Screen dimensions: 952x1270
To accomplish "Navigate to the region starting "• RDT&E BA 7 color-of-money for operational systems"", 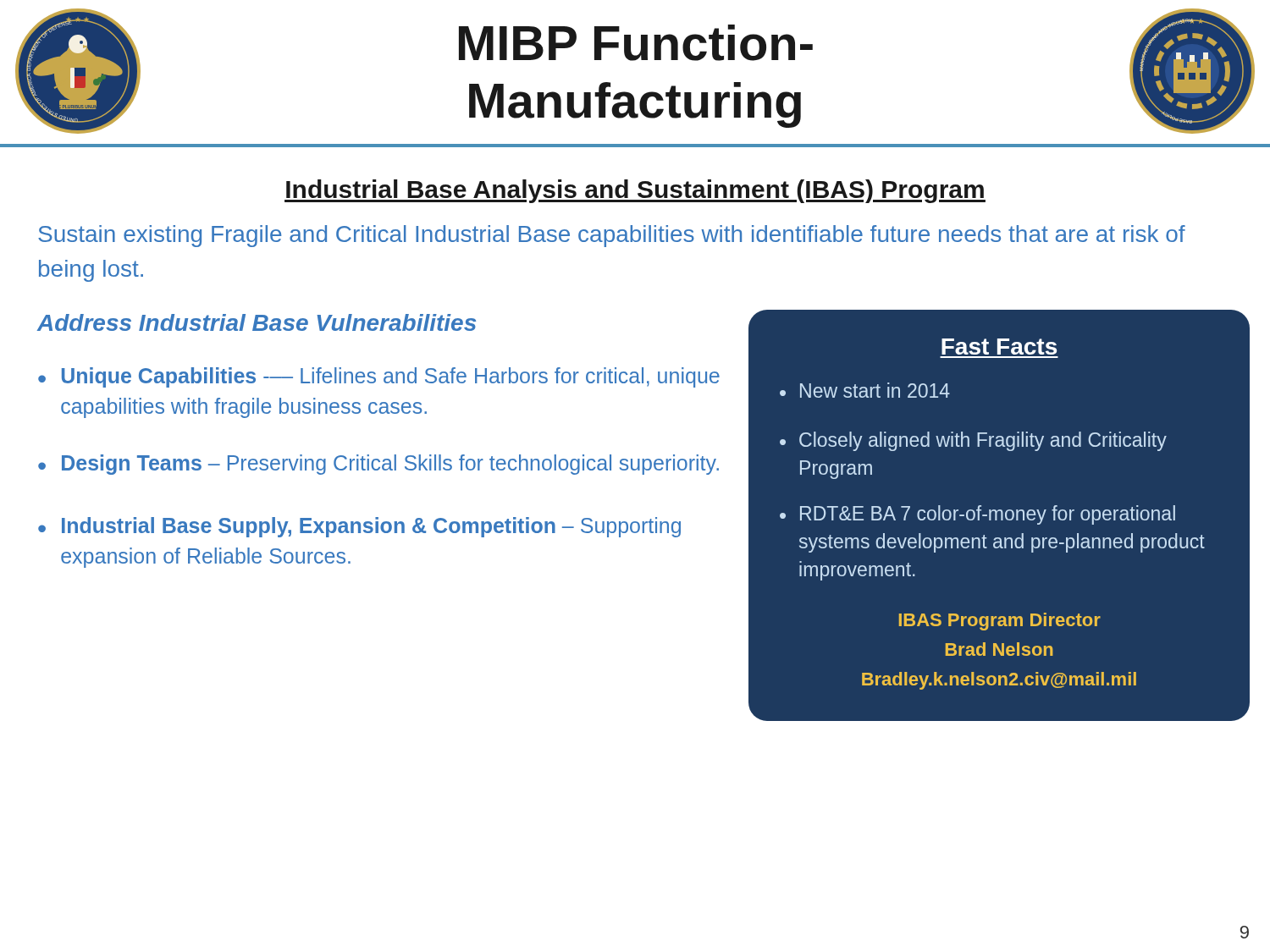I will pos(999,542).
